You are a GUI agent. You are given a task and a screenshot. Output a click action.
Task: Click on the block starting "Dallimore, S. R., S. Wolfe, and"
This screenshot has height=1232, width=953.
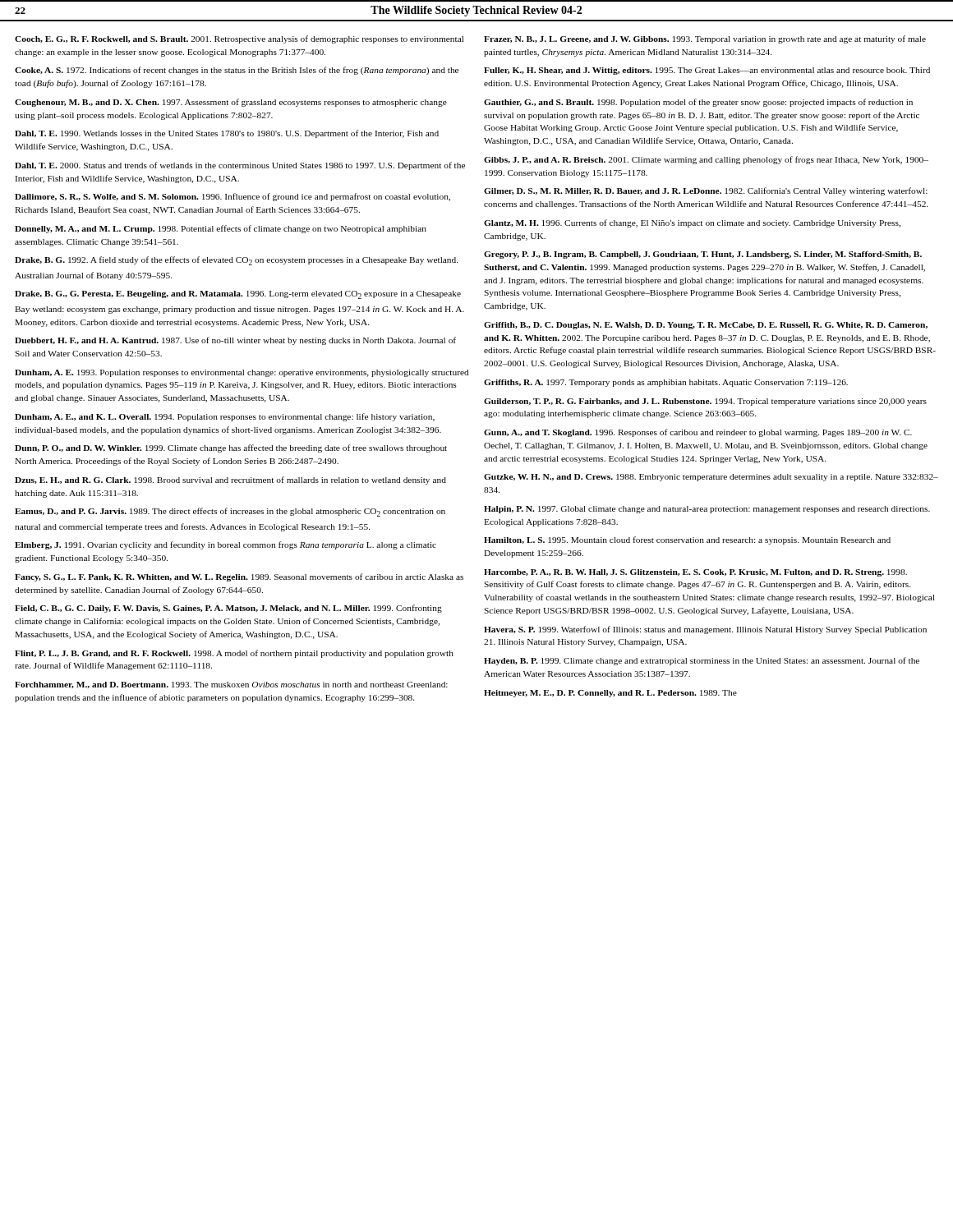pos(233,203)
